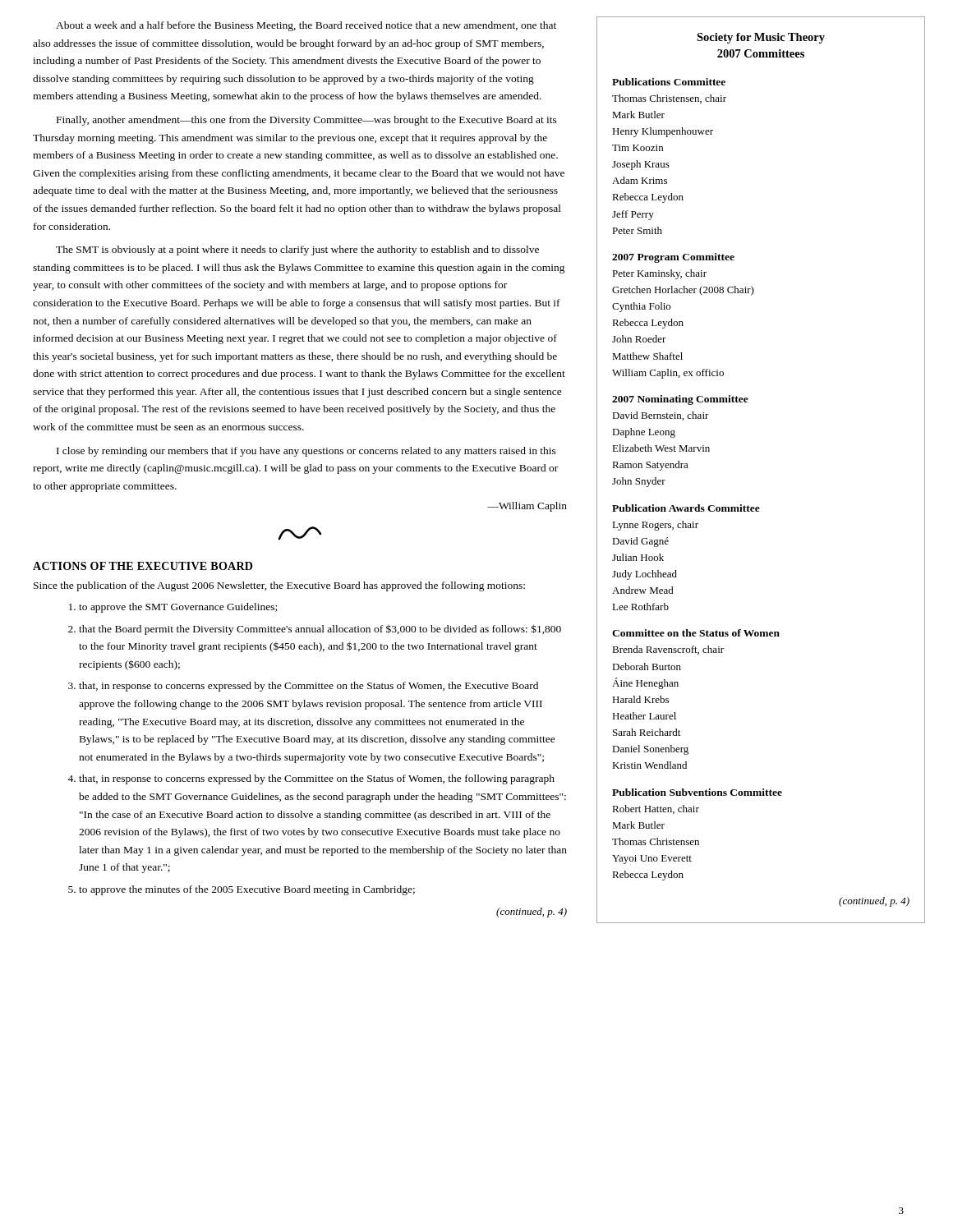Locate the text block containing "Lynne Rogers, chair David Gagné"

[655, 565]
